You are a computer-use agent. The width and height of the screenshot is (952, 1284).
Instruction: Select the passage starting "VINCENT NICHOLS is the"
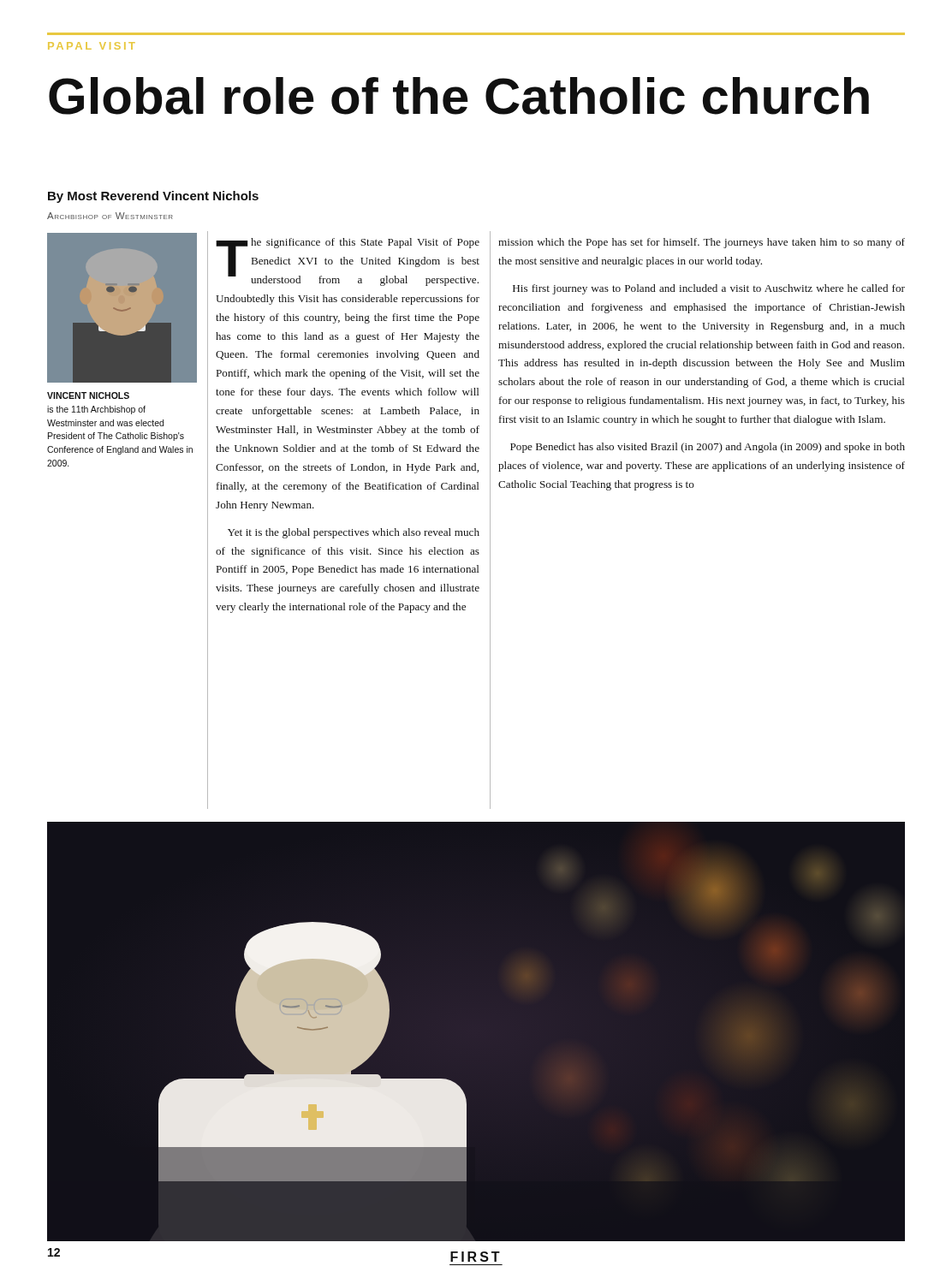pos(122,430)
